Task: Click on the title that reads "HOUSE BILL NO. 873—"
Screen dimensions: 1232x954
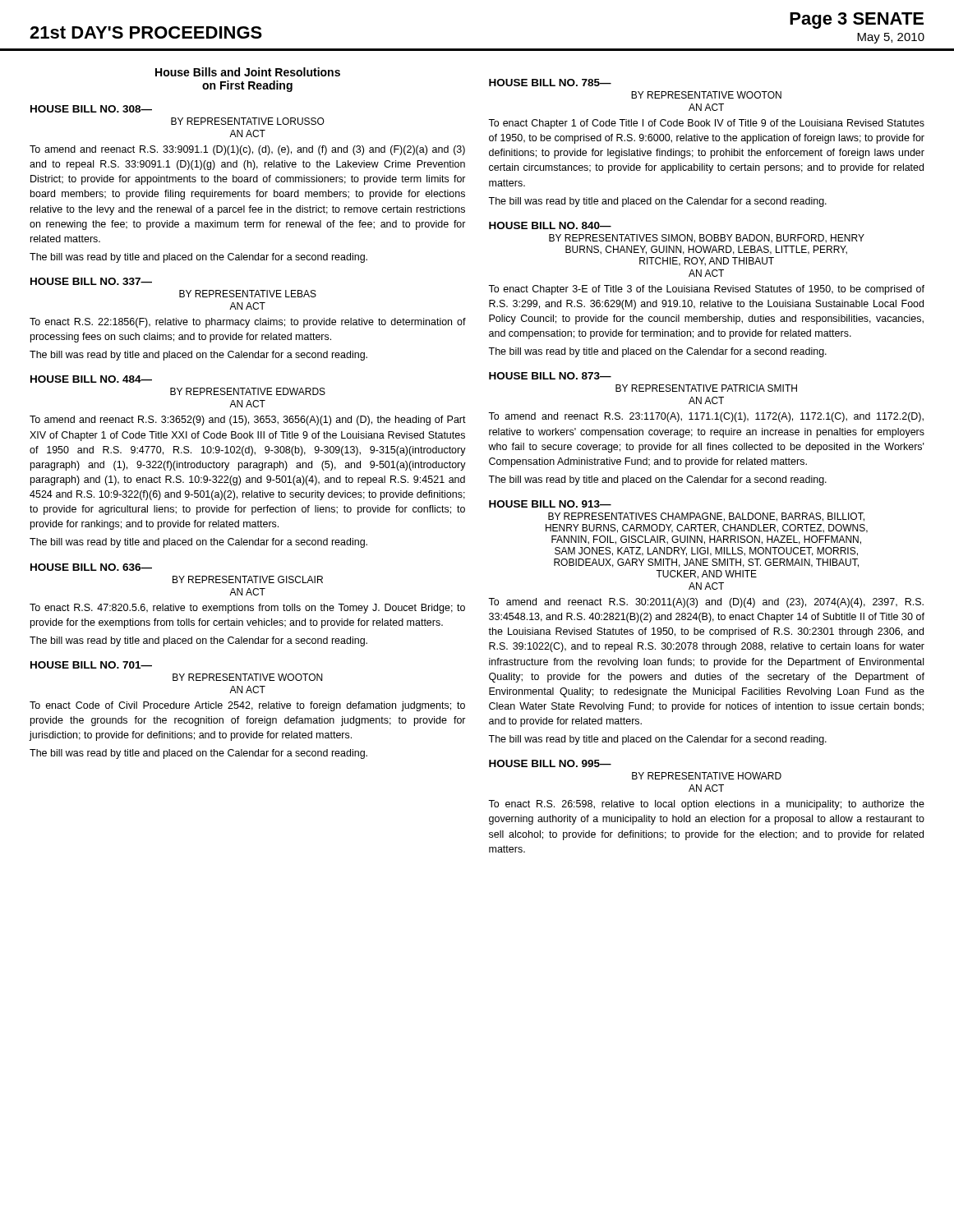Action: pos(550,376)
